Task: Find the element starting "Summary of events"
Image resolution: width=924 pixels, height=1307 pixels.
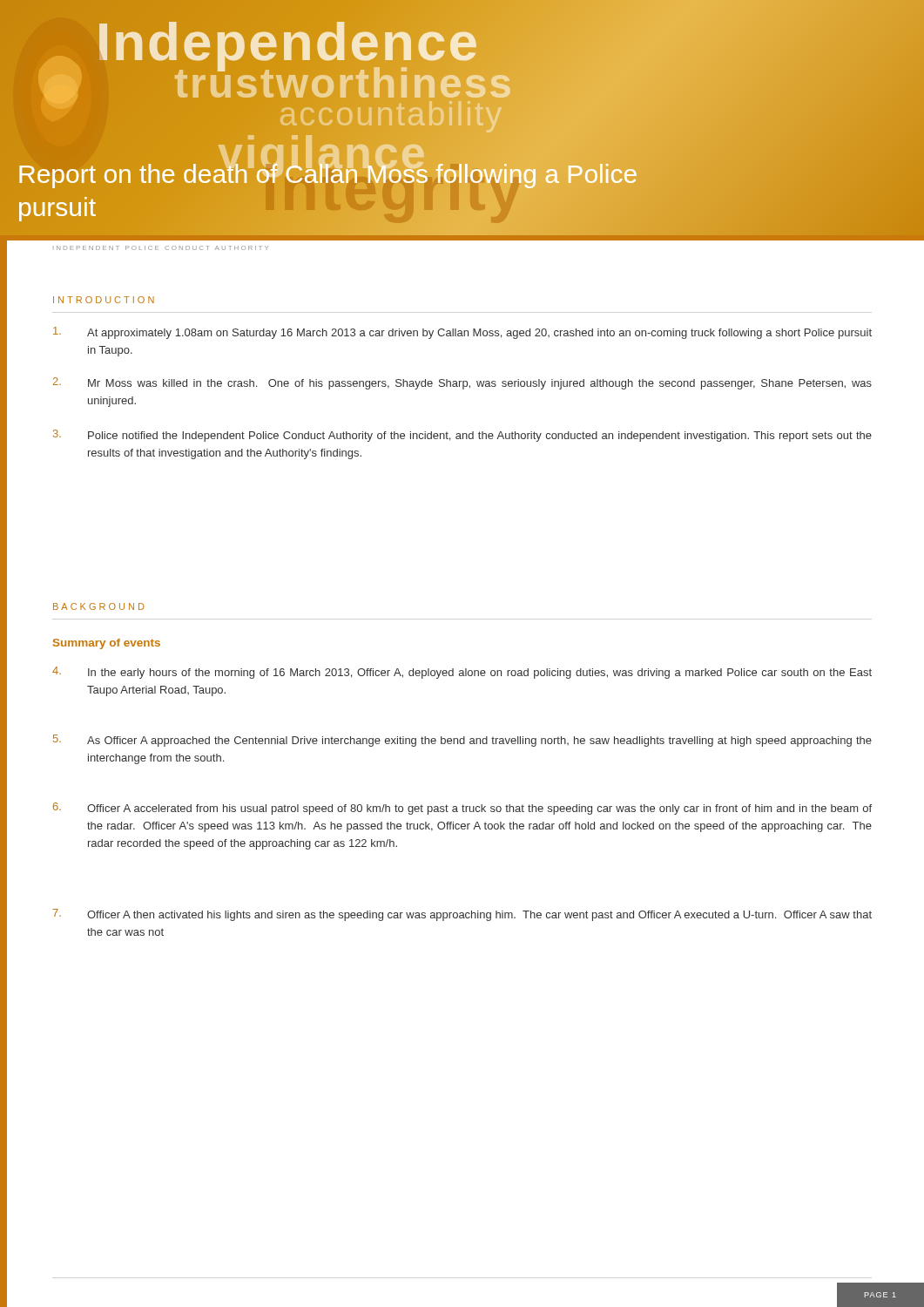Action: pos(106,643)
